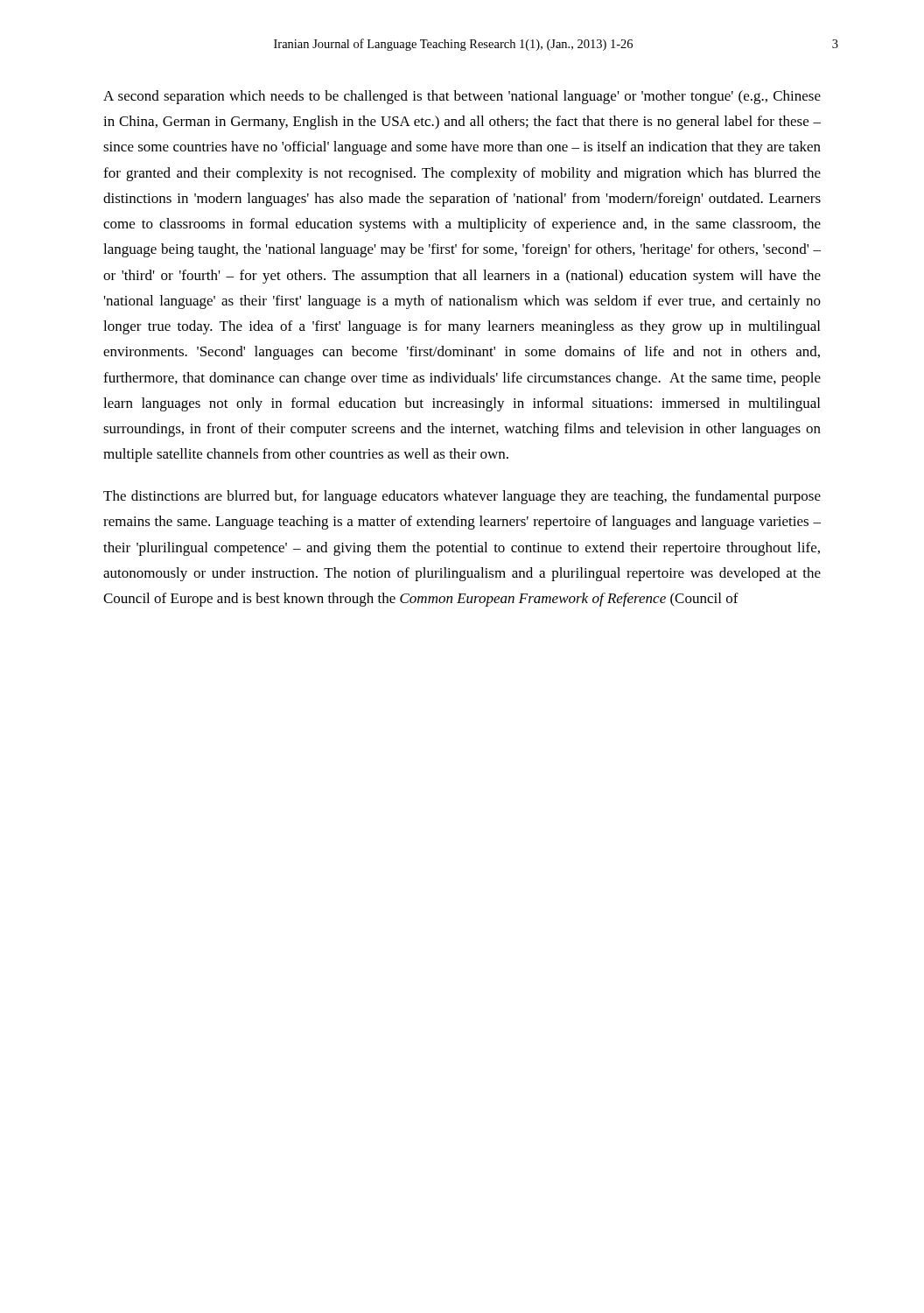The height and width of the screenshot is (1313, 924).
Task: Select the text block with the text "A second separation which needs to be"
Action: (462, 275)
